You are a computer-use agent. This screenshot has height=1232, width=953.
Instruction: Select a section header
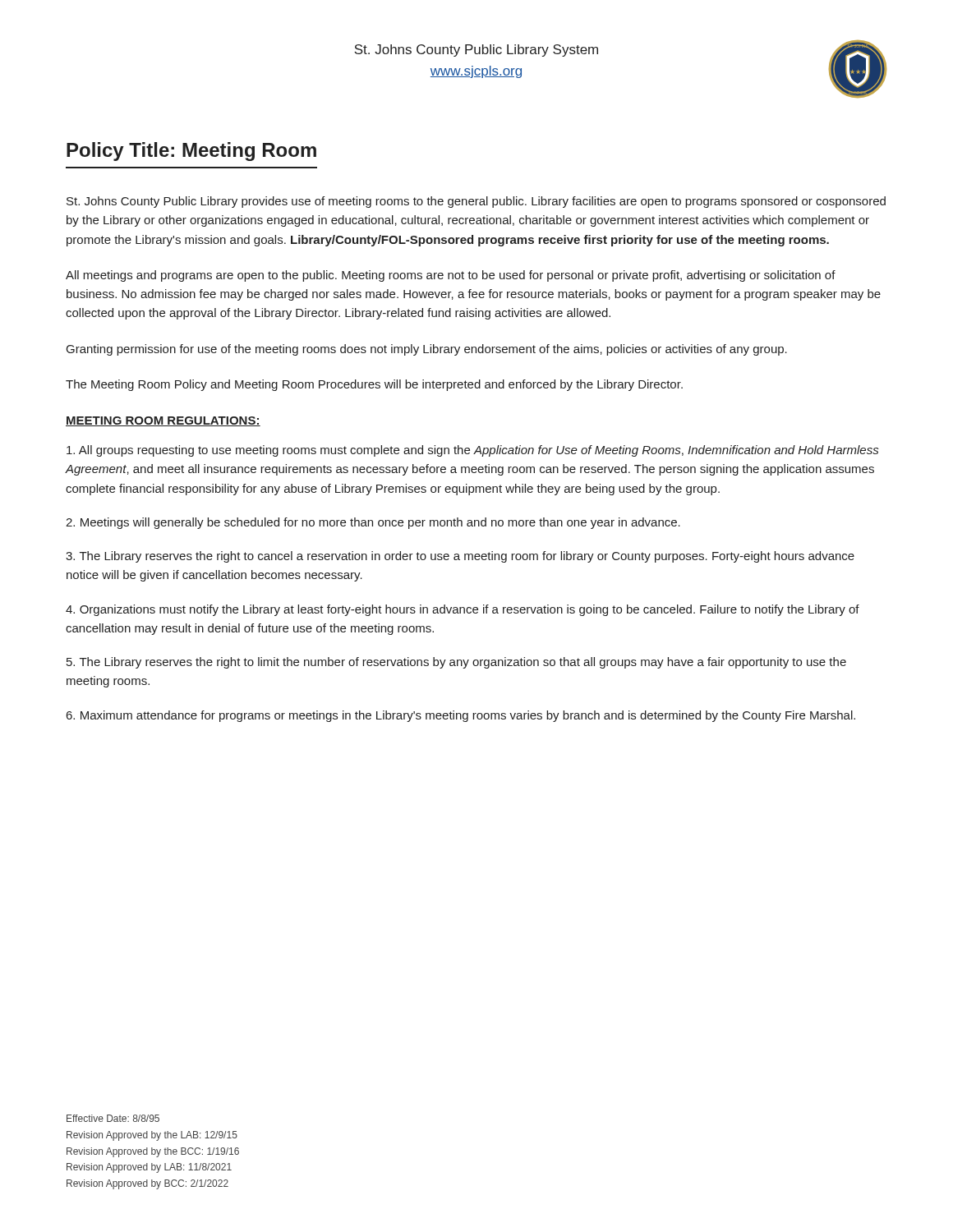[163, 420]
